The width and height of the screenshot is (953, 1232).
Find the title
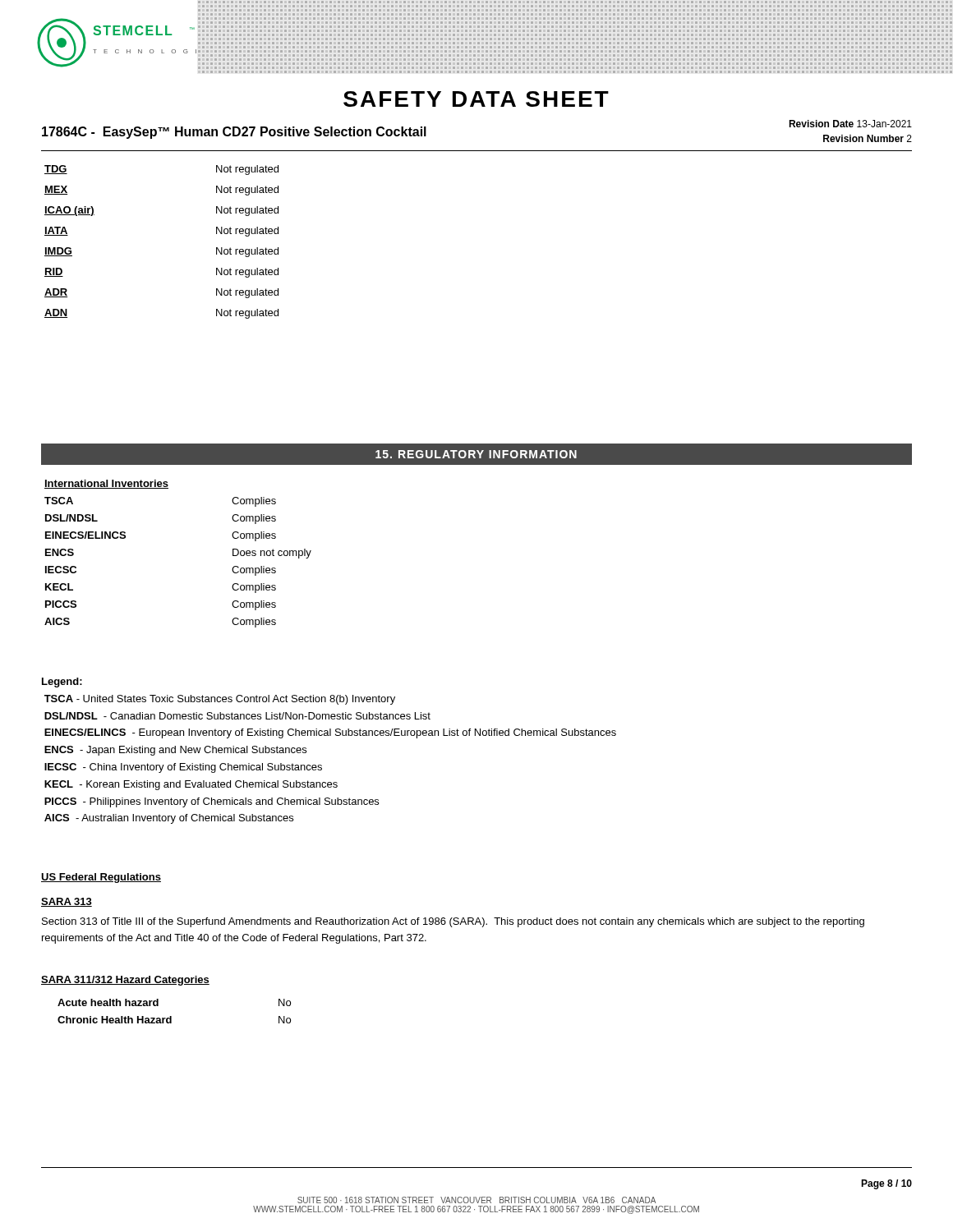(476, 99)
